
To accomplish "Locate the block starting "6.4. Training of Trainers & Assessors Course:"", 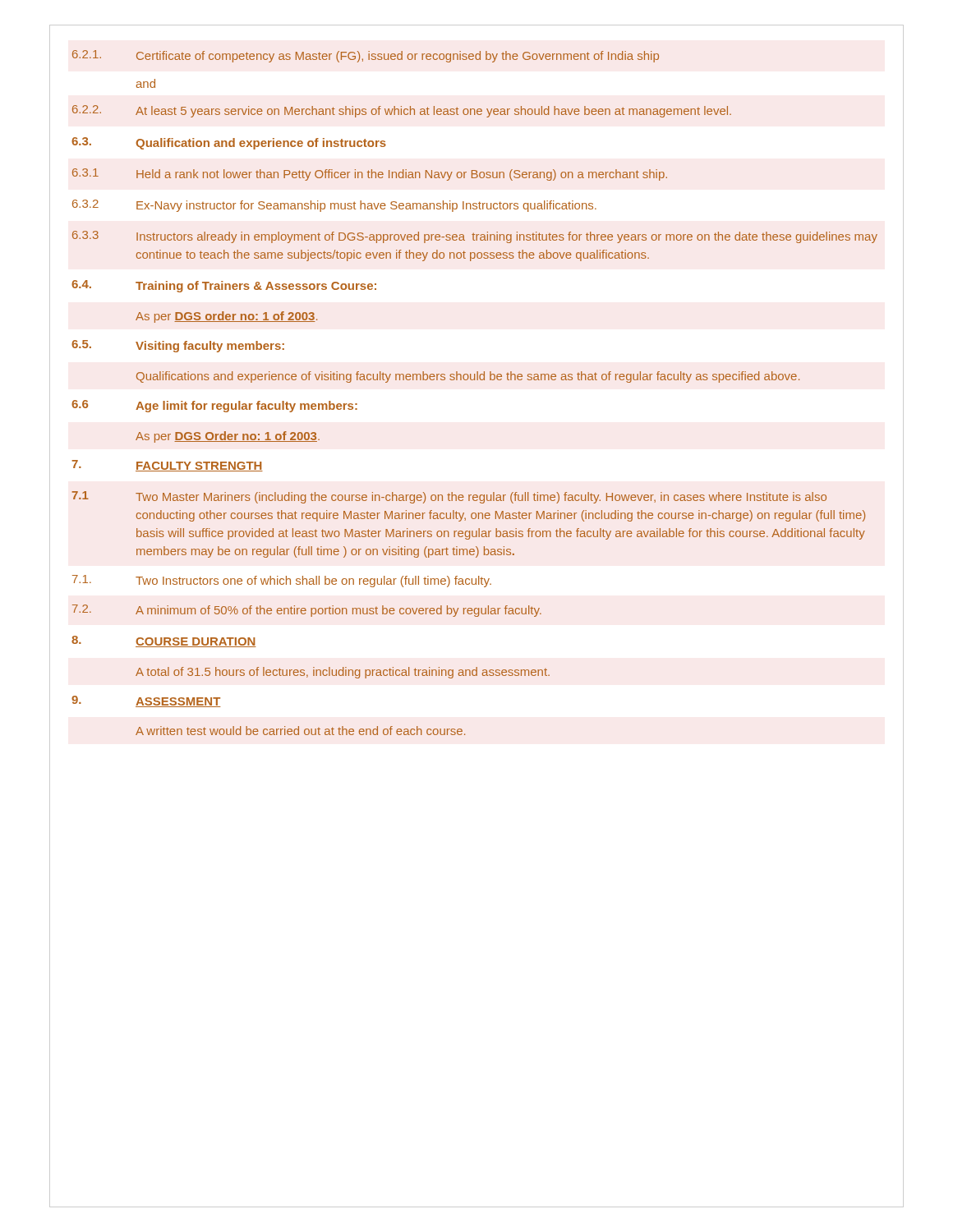I will (x=224, y=286).
